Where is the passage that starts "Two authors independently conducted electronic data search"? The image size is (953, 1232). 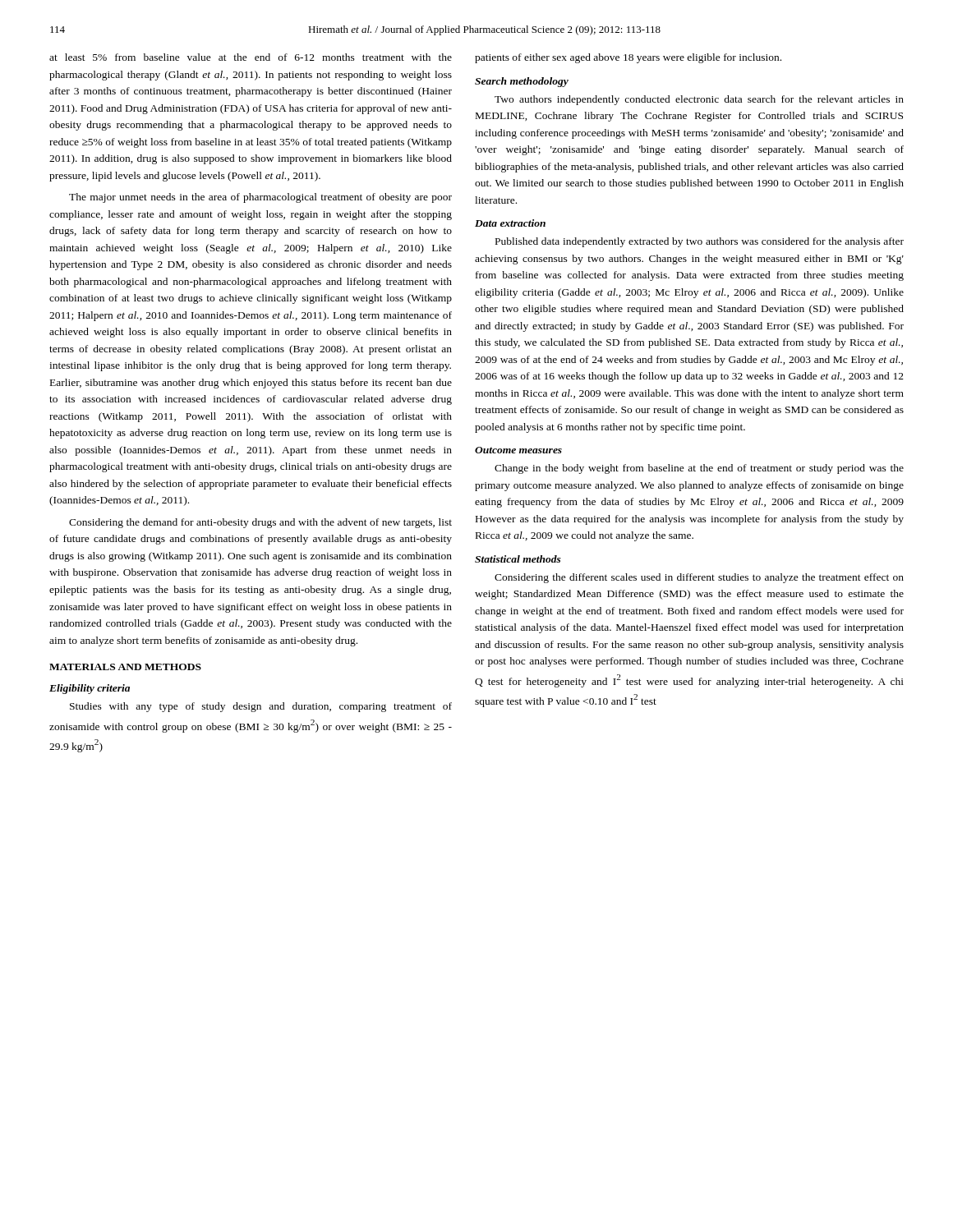689,150
